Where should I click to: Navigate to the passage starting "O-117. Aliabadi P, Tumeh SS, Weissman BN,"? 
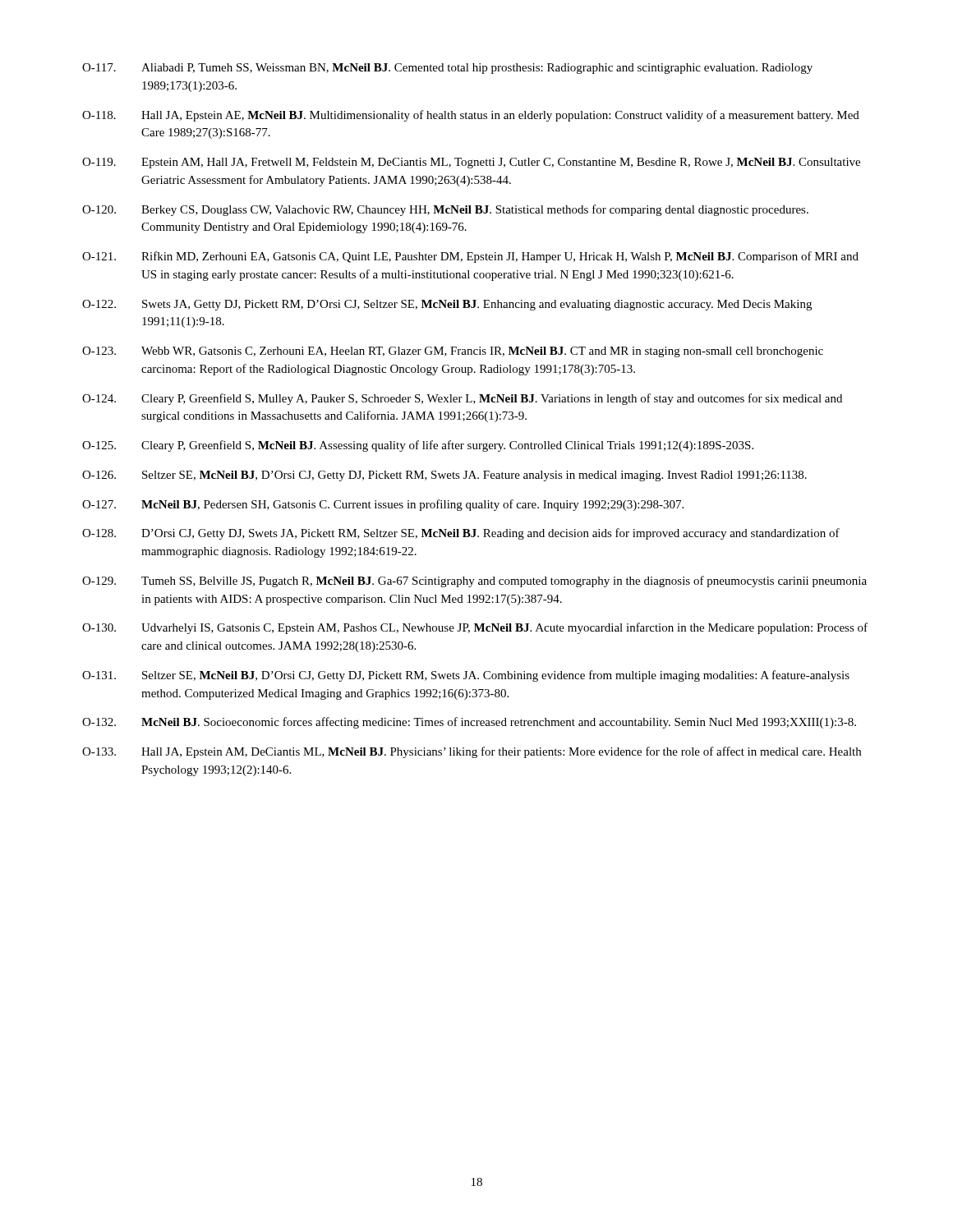(x=476, y=77)
